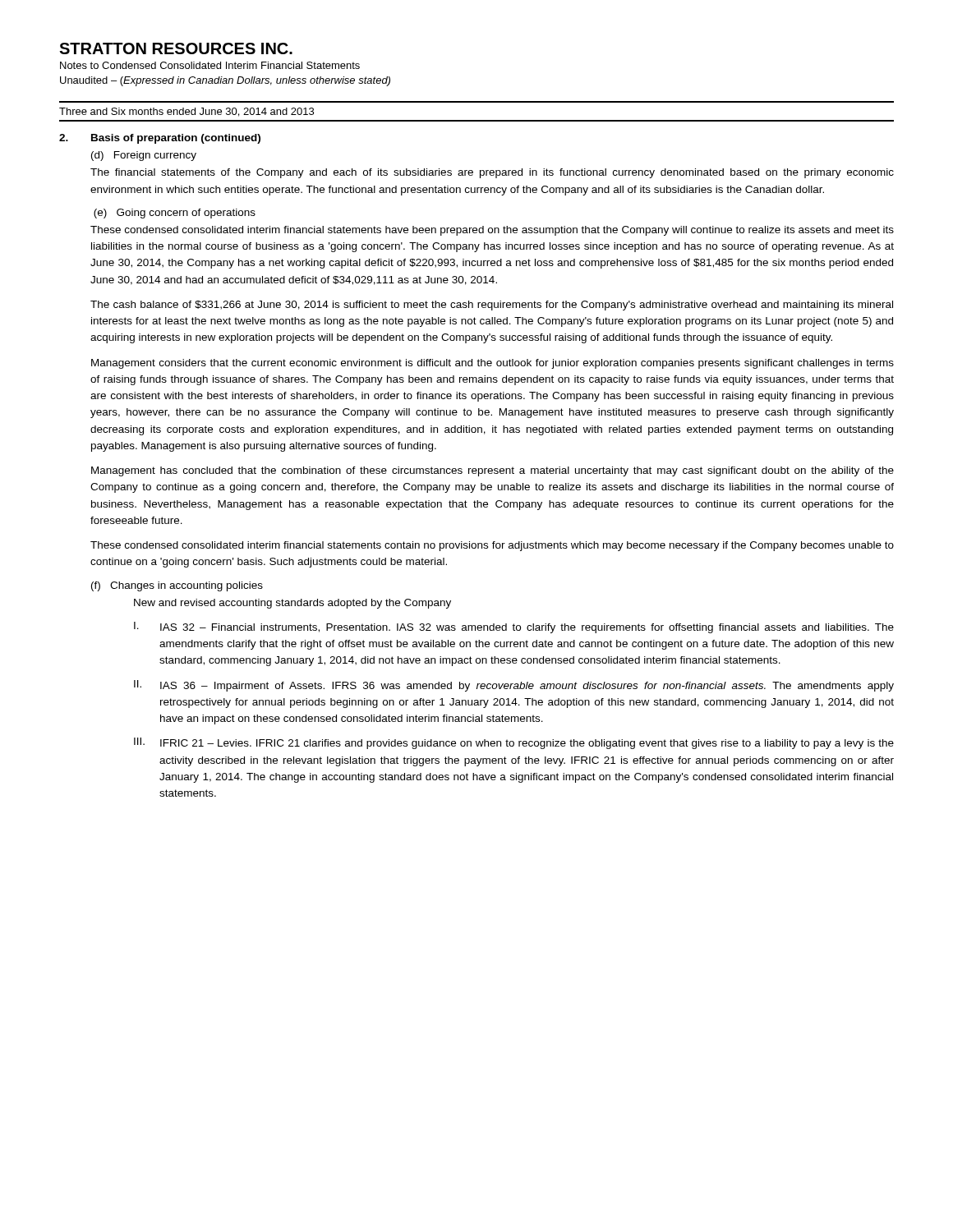Click on the text block starting "I. IAS 32"
Screen dimensions: 1232x953
coord(513,644)
